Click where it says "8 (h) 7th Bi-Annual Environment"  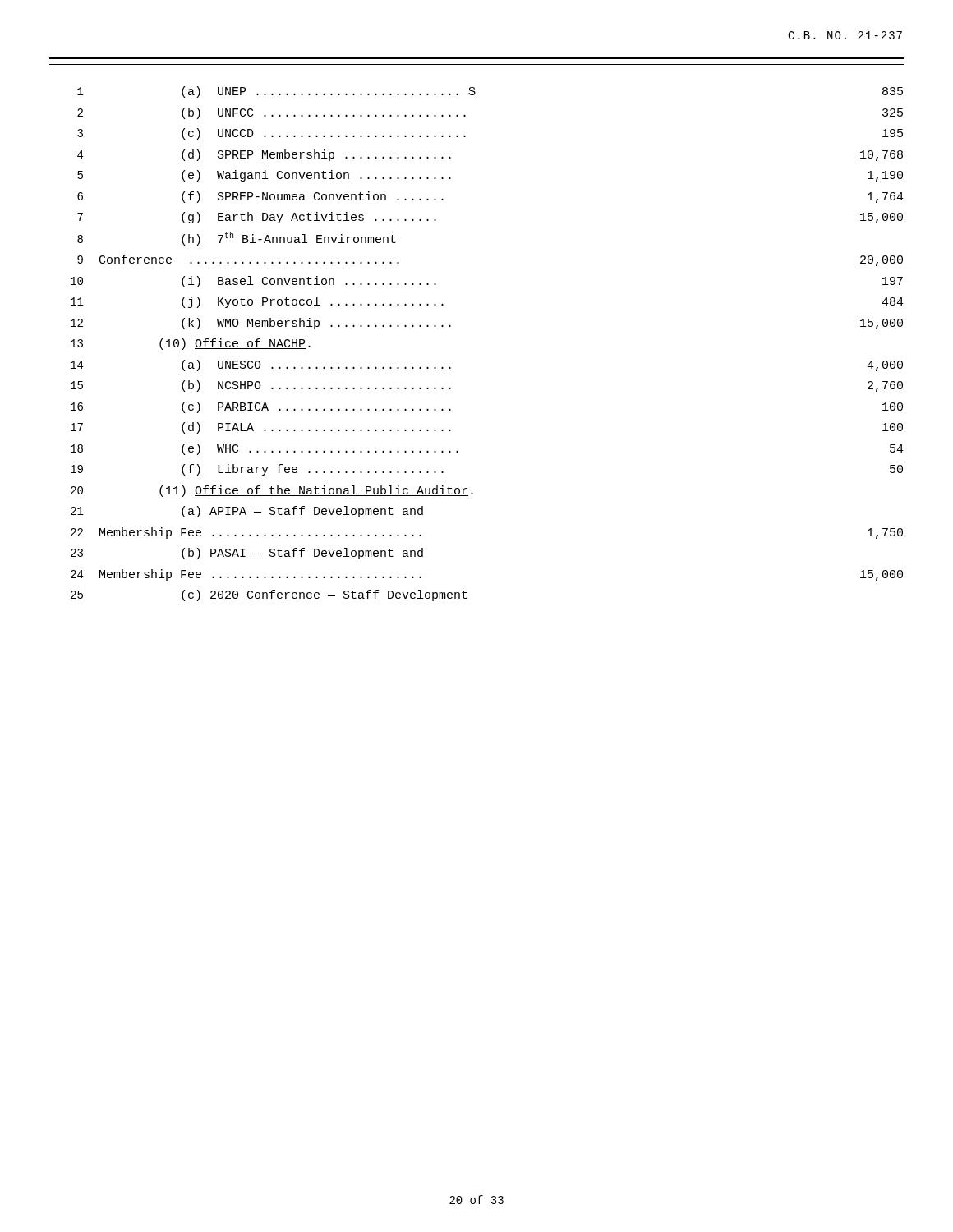80,239
